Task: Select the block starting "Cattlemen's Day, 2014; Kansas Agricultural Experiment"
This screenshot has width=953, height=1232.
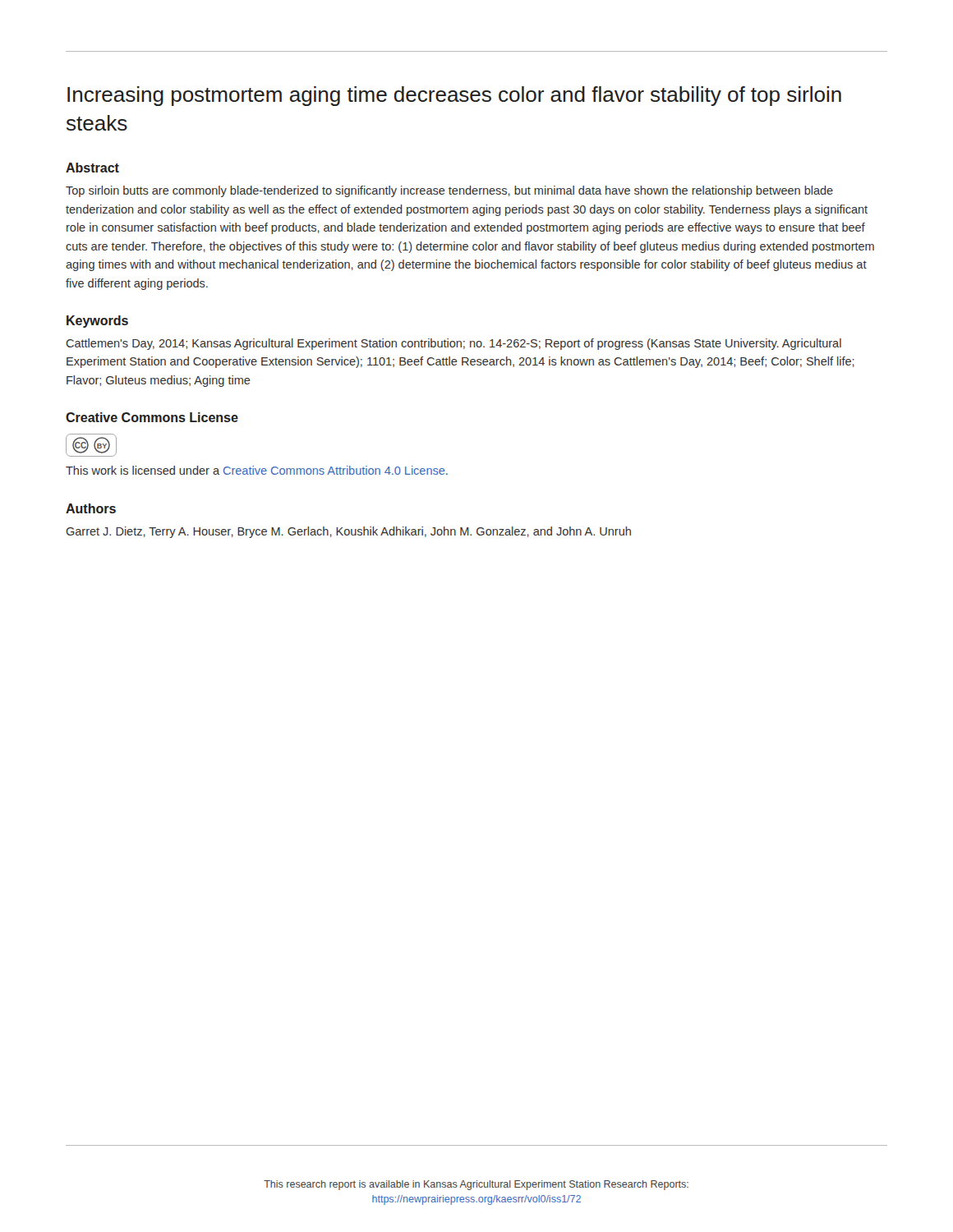Action: pyautogui.click(x=460, y=362)
